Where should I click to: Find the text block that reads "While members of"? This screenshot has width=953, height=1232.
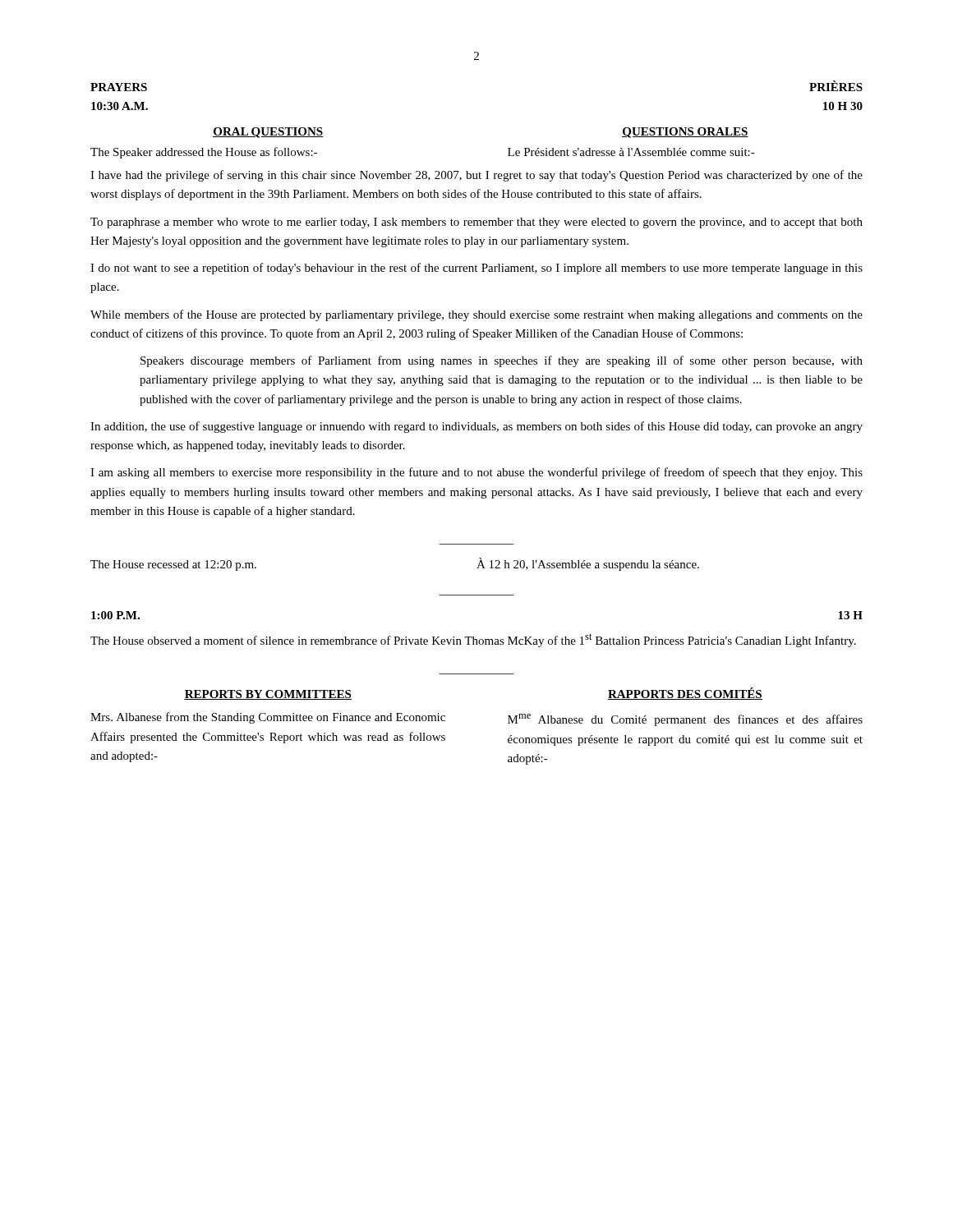[476, 324]
